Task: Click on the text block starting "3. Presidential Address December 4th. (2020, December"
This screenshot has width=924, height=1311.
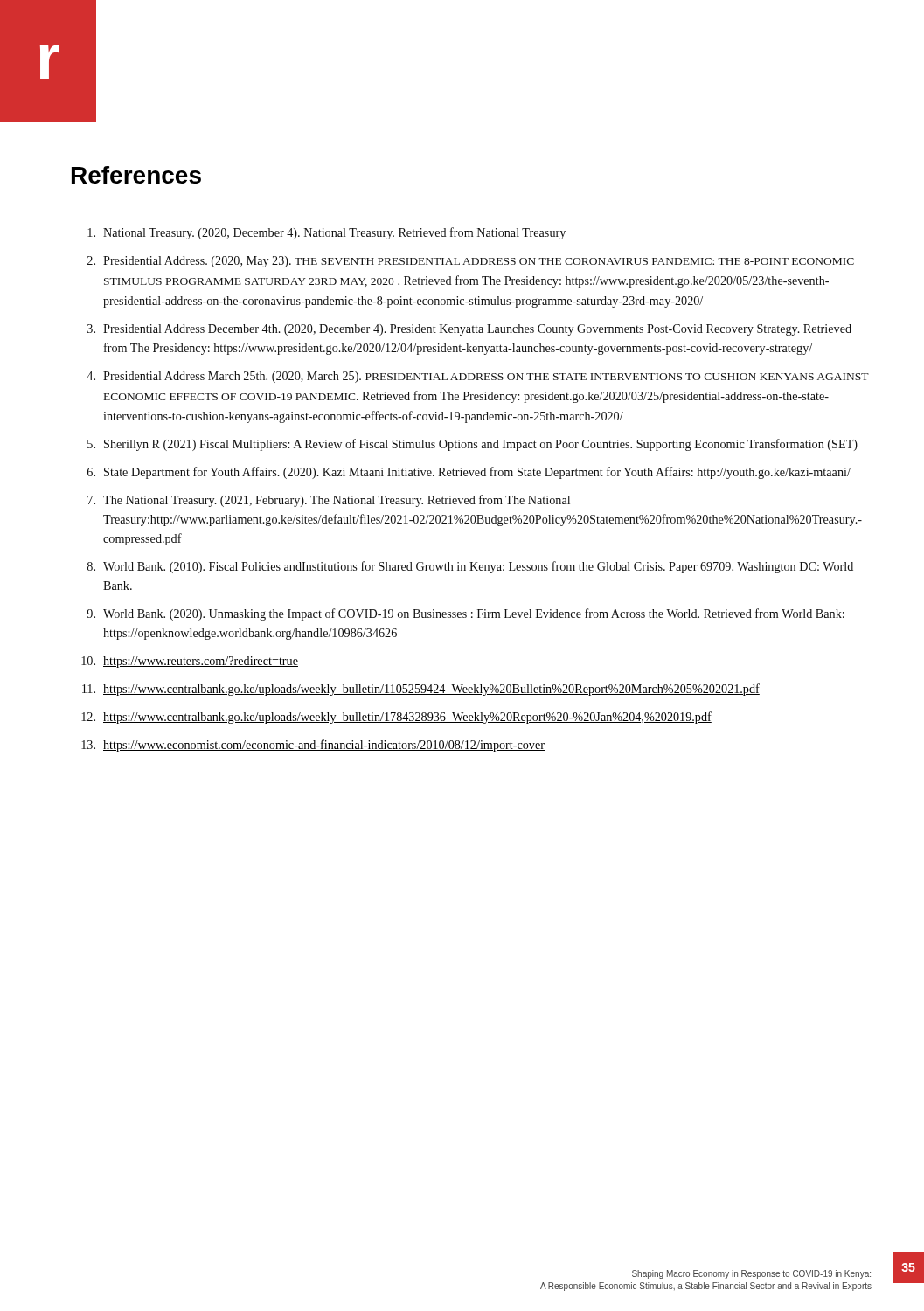Action: pos(471,338)
